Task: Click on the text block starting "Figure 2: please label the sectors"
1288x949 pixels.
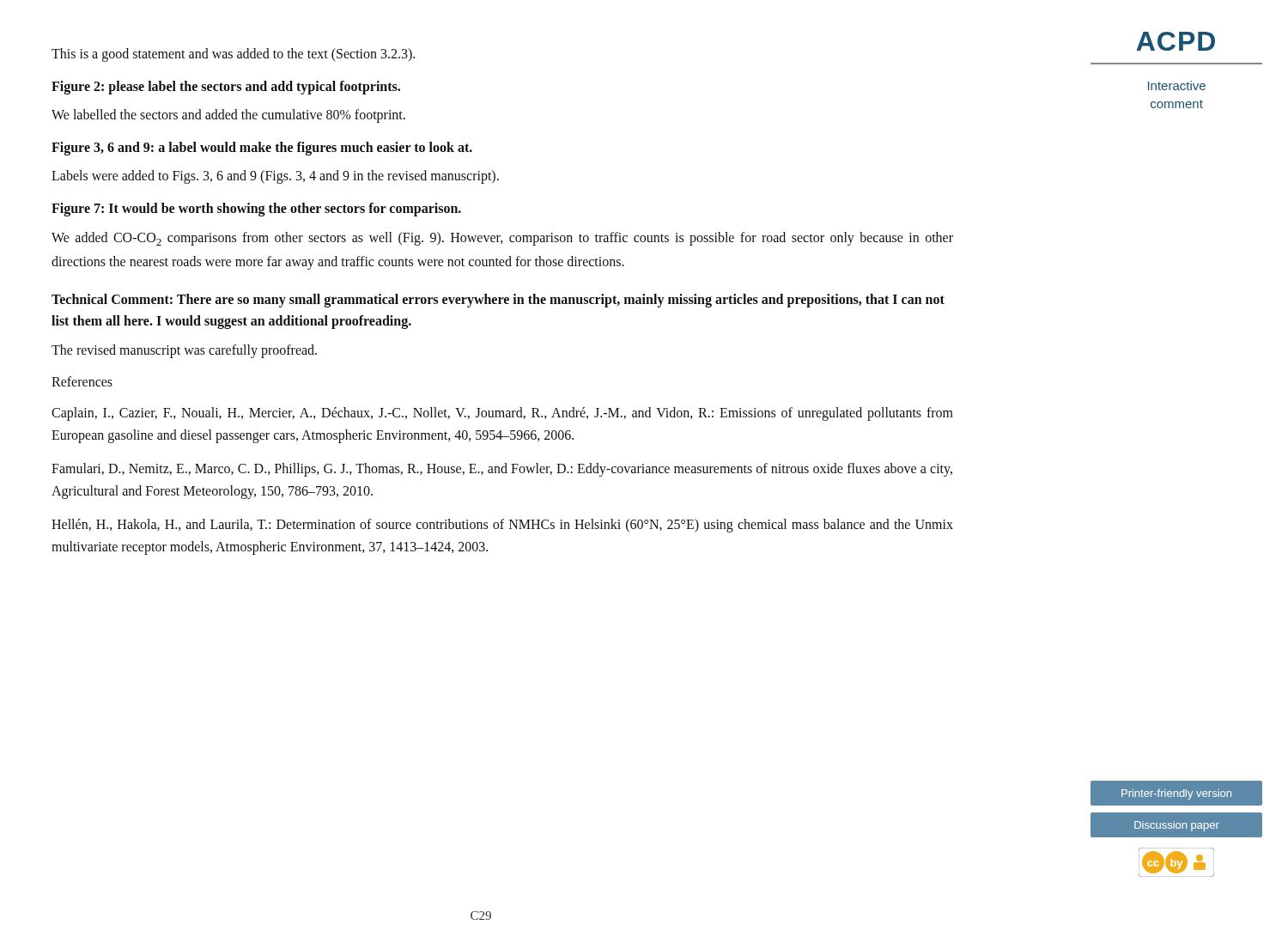Action: (226, 86)
